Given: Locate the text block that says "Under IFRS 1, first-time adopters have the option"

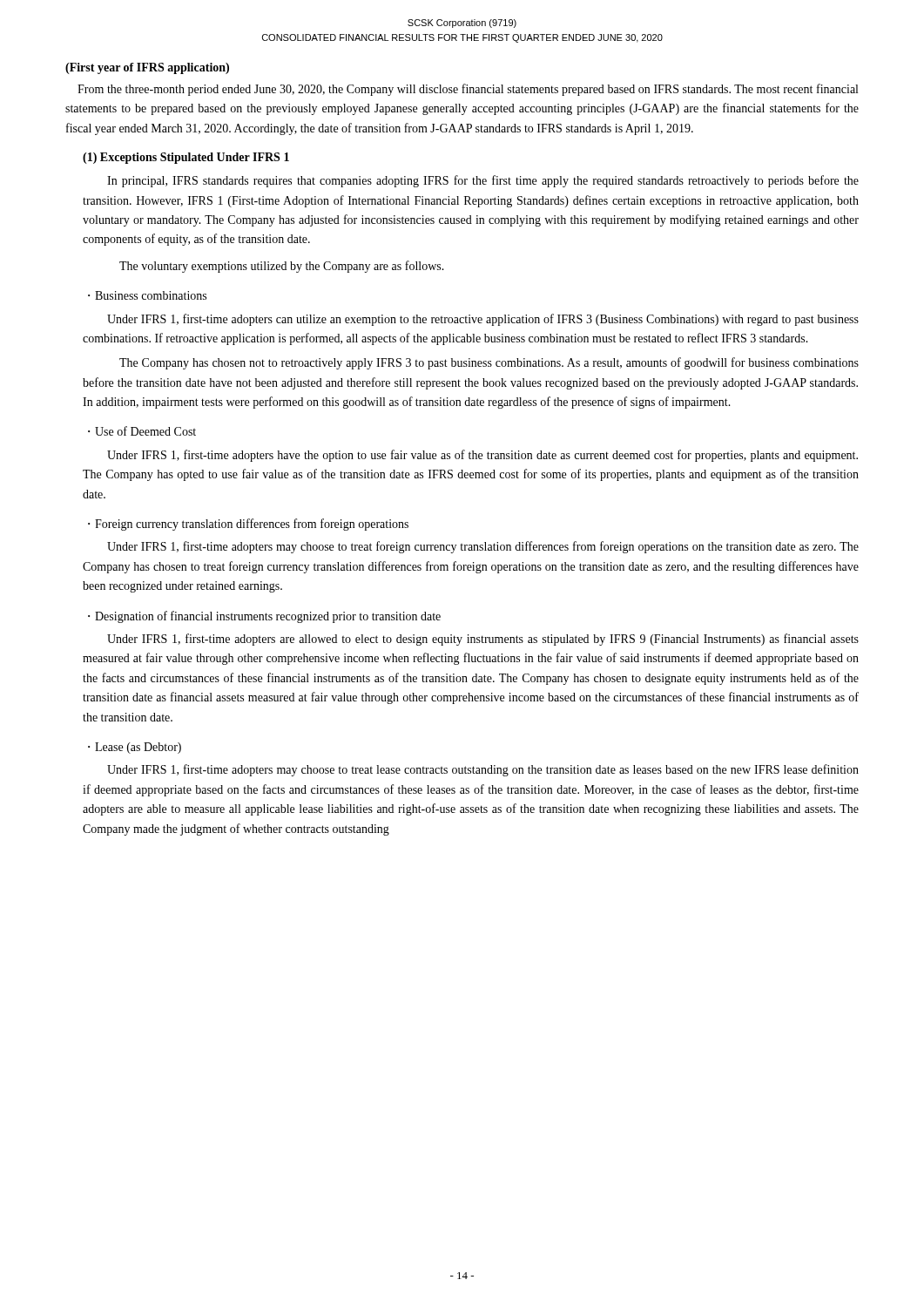Looking at the screenshot, I should (471, 475).
